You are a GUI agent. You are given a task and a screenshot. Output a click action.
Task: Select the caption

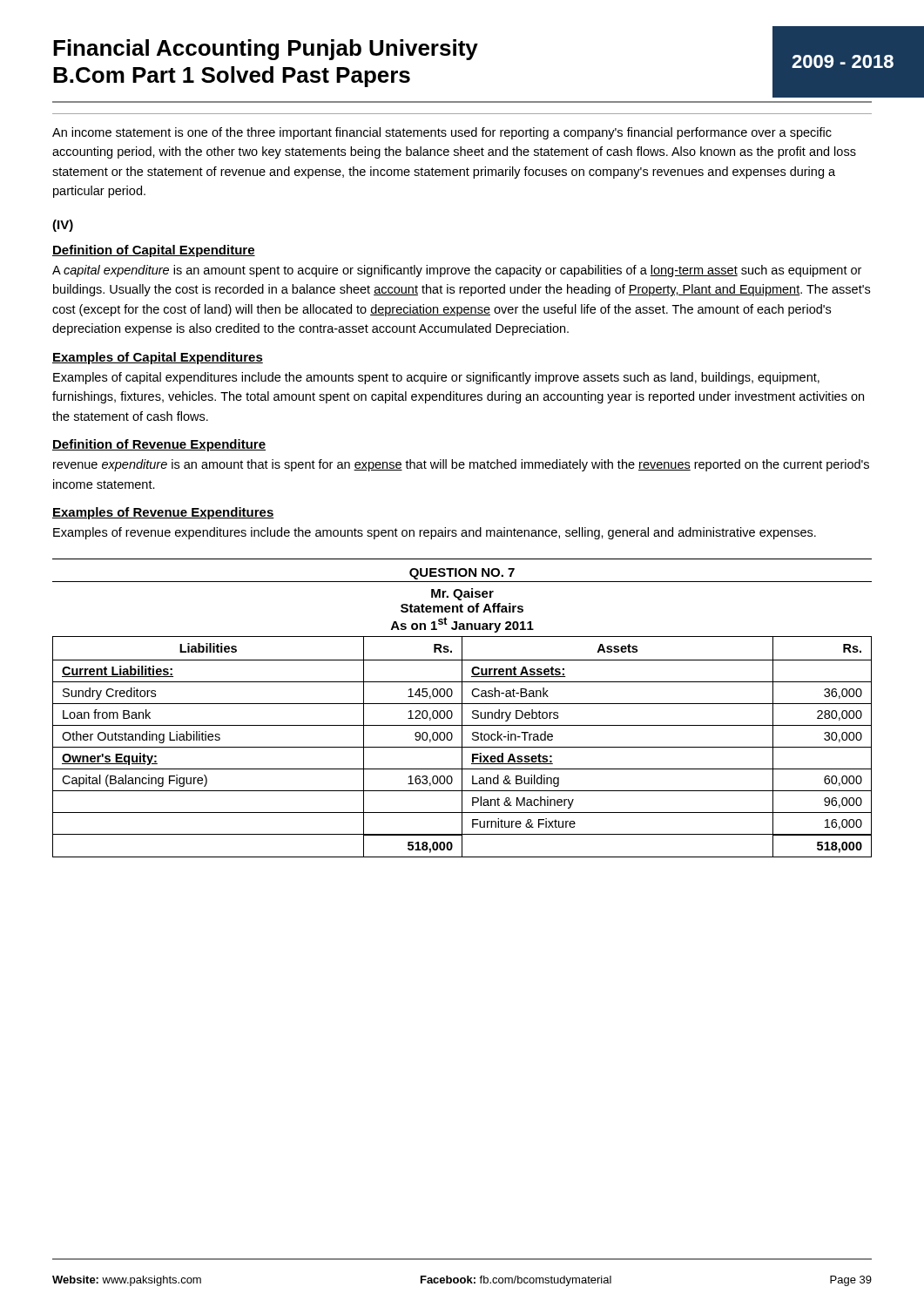click(462, 609)
